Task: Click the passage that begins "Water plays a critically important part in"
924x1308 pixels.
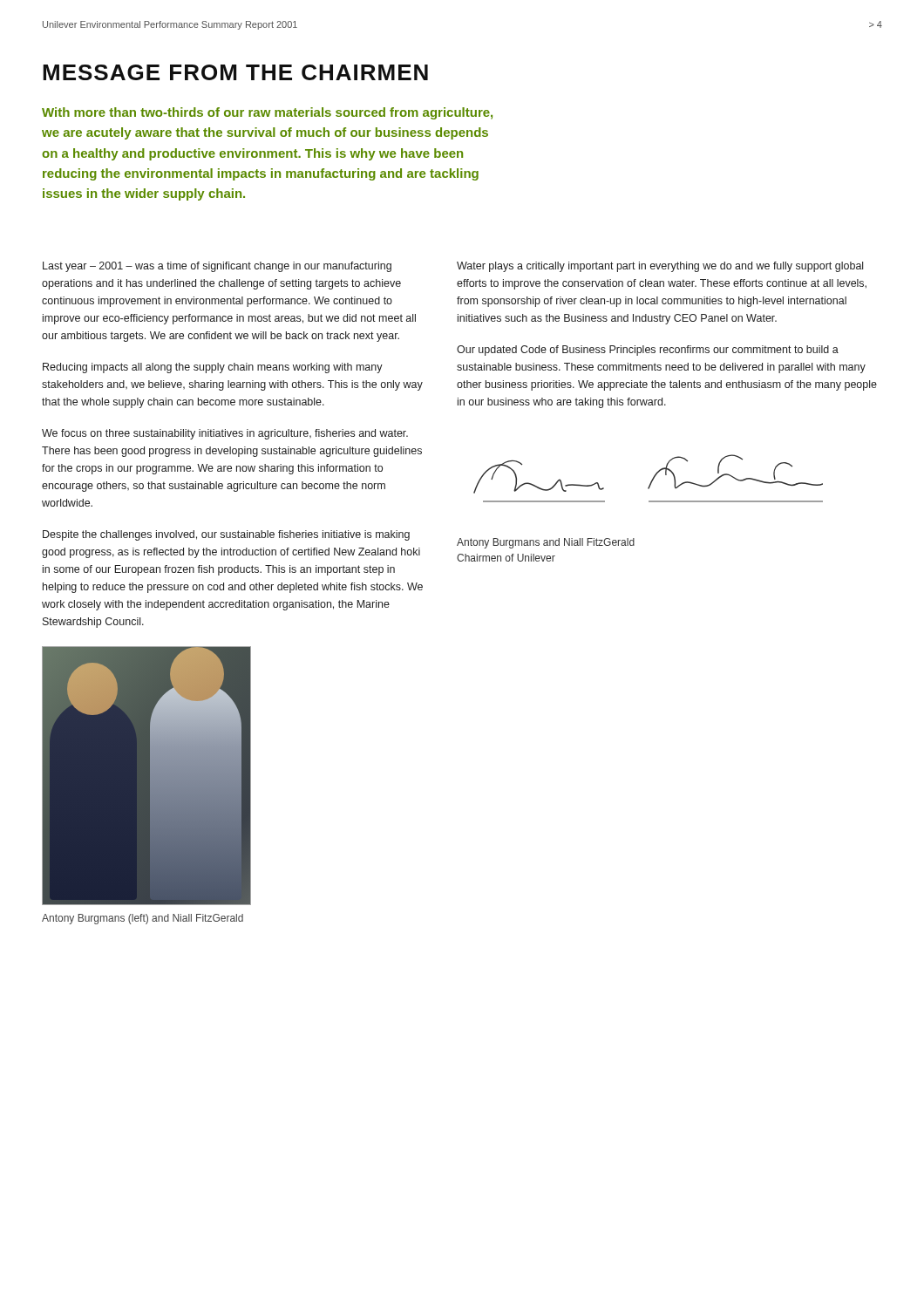Action: [x=662, y=292]
